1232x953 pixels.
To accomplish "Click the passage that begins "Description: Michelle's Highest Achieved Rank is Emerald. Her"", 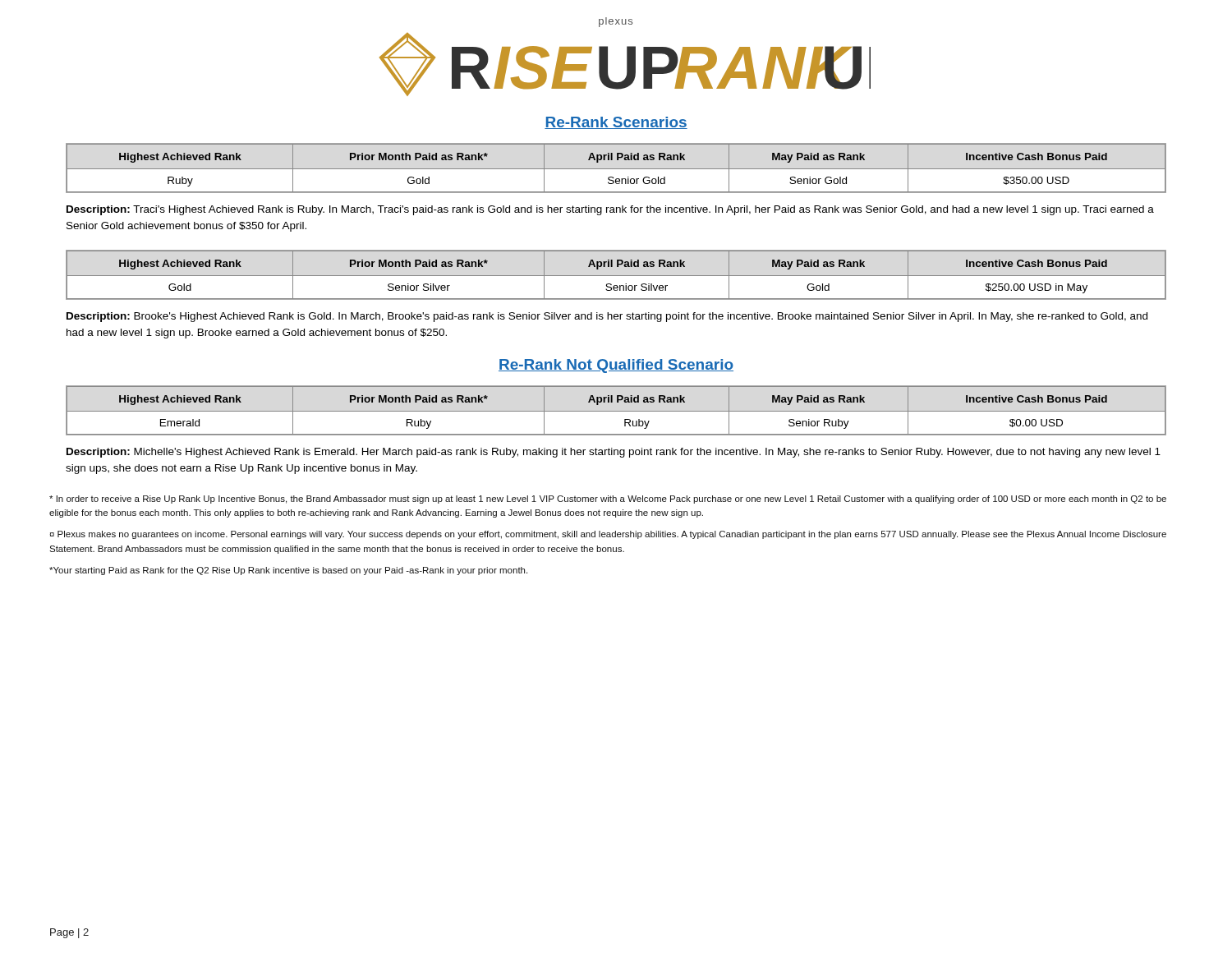I will click(613, 460).
